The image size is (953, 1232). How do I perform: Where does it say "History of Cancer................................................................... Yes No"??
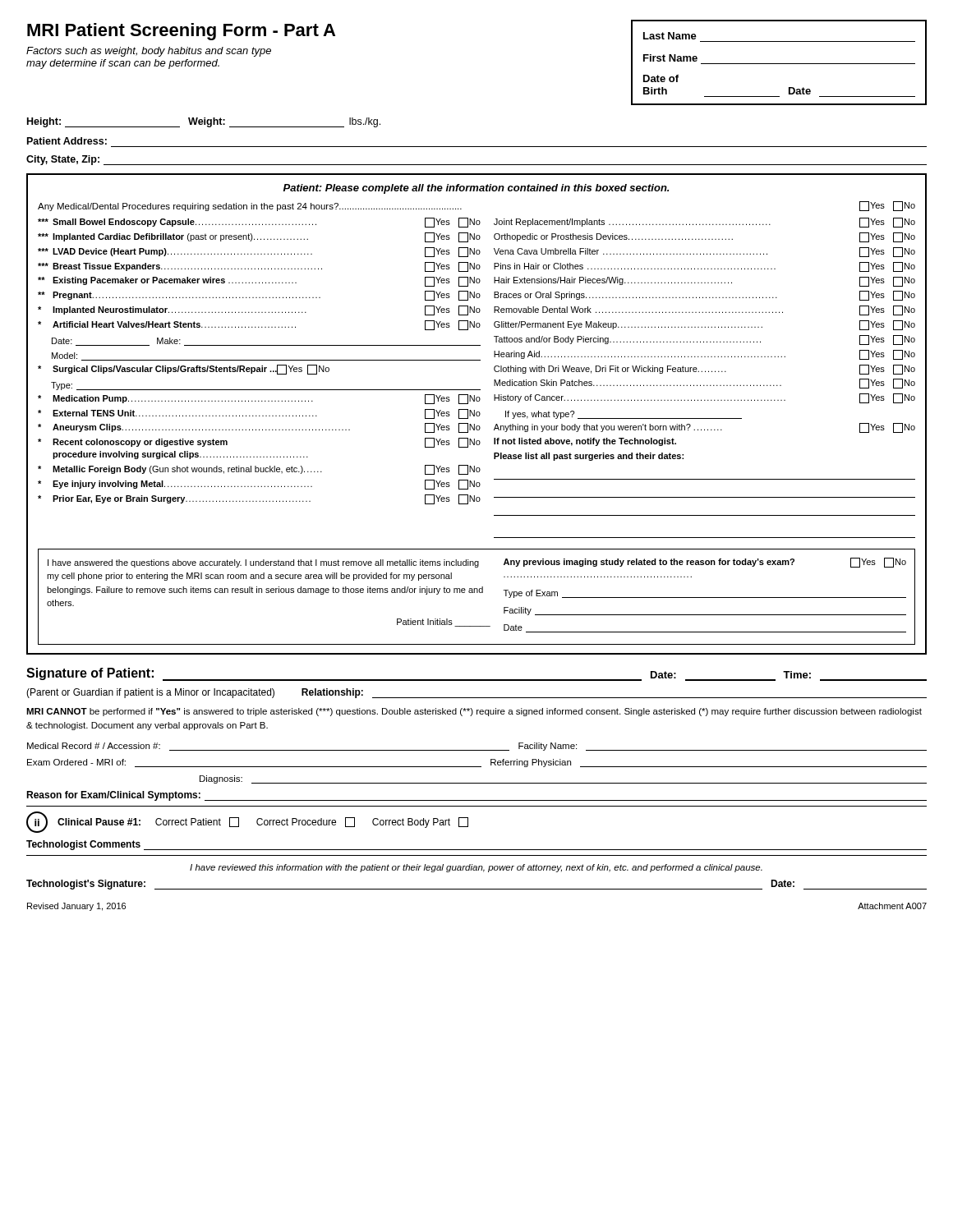(704, 398)
